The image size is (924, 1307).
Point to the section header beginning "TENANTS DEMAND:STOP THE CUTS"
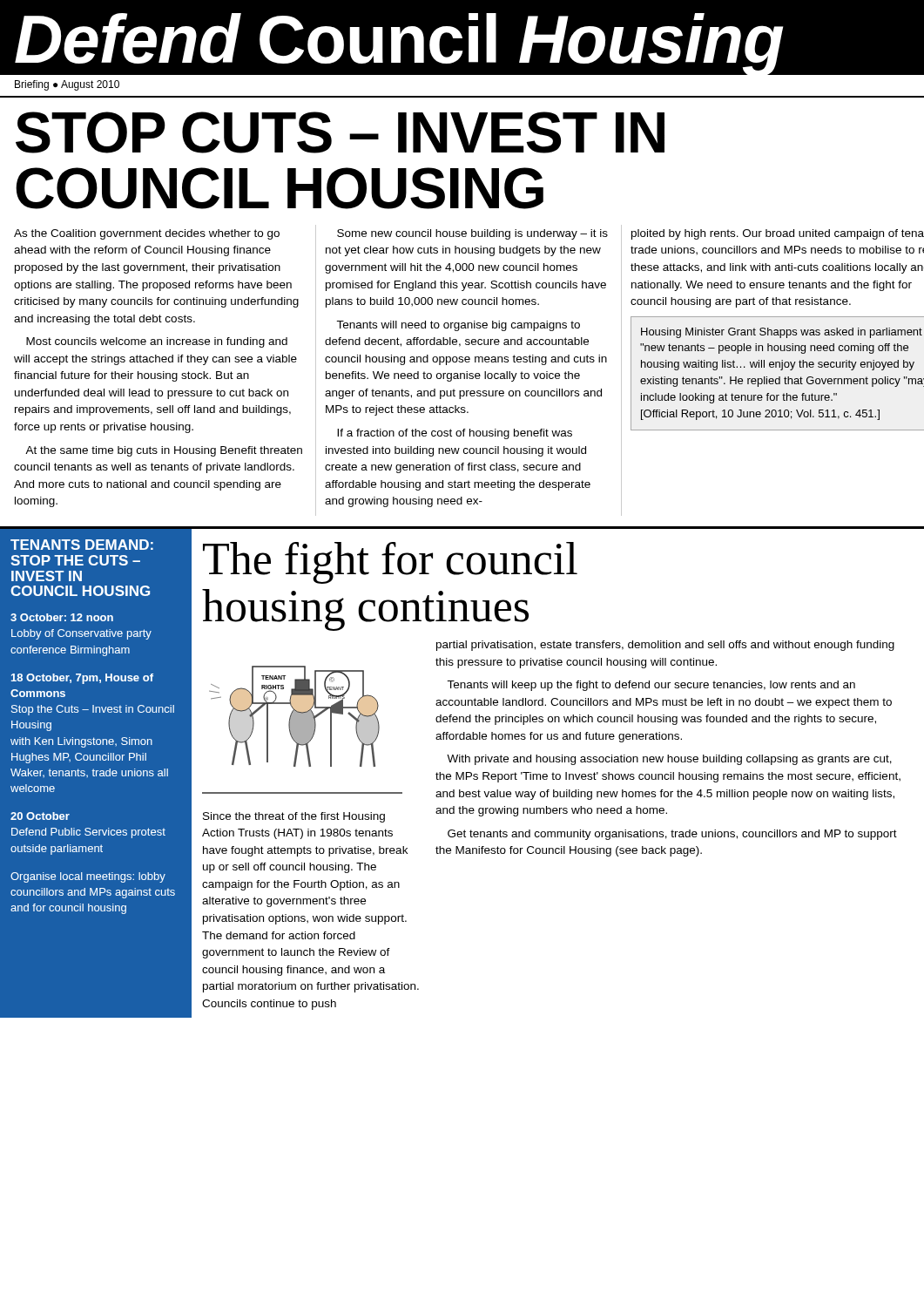pyautogui.click(x=96, y=726)
